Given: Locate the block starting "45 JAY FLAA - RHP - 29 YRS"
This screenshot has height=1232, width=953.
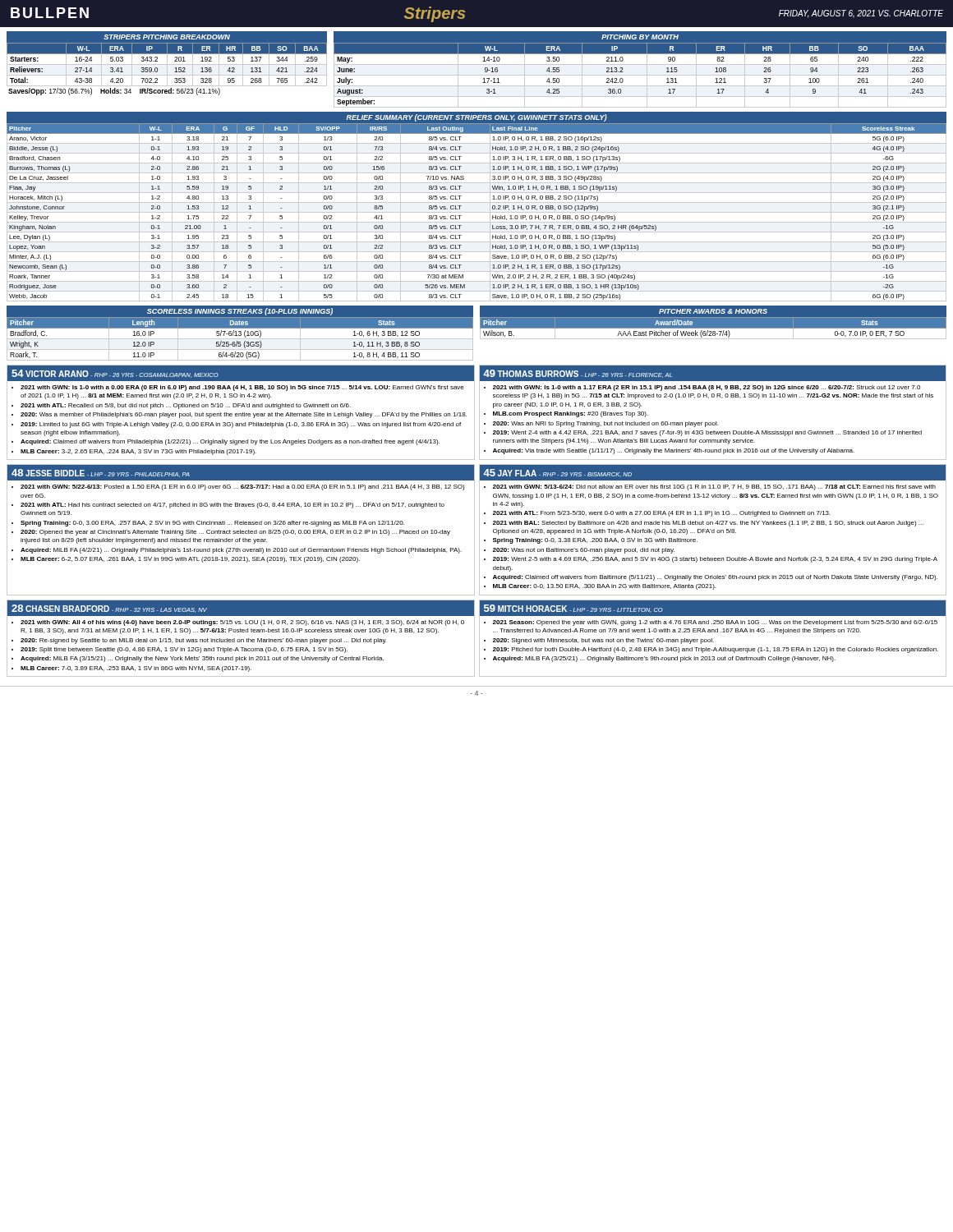Looking at the screenshot, I should pos(712,530).
